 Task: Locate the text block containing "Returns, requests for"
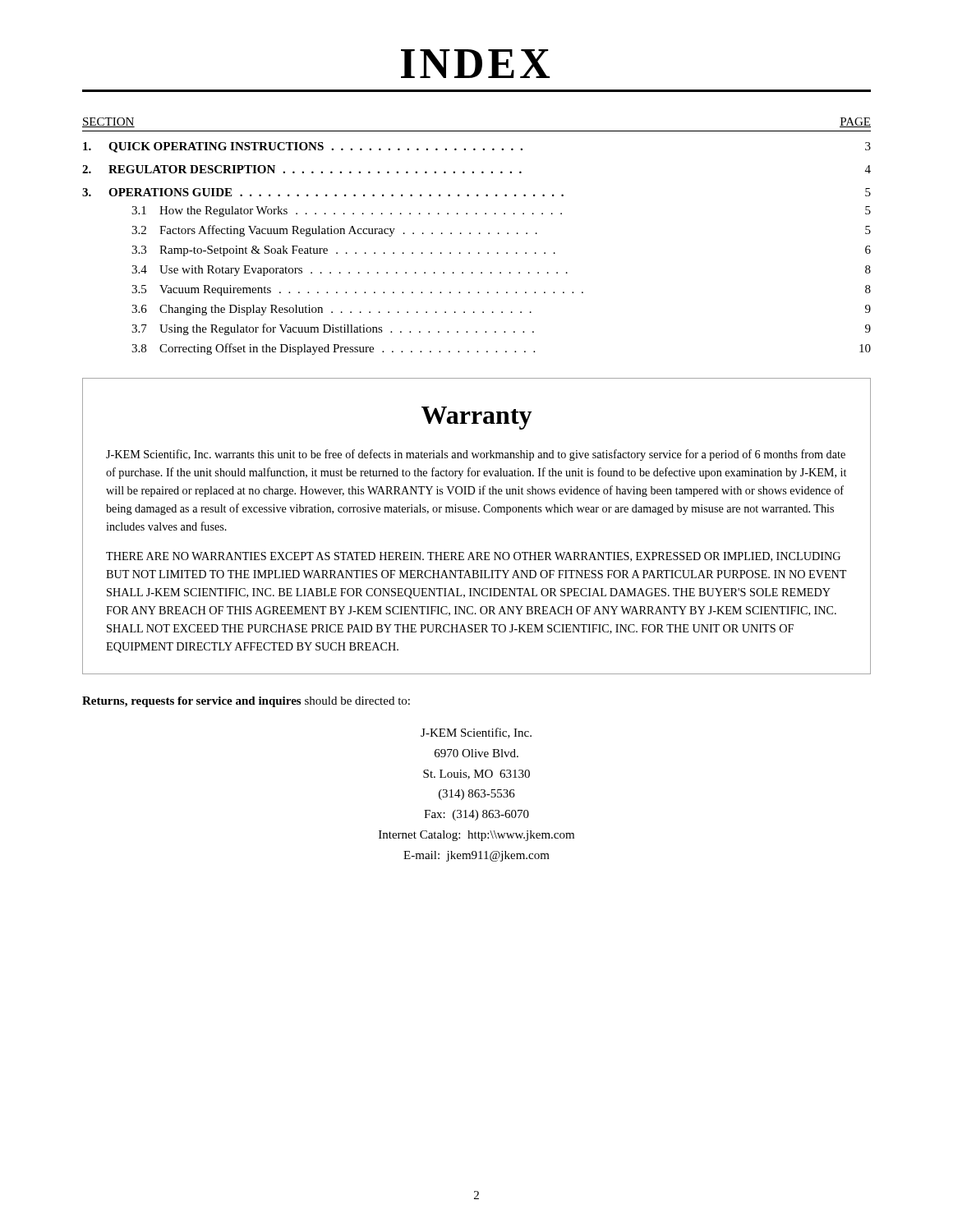pos(246,701)
